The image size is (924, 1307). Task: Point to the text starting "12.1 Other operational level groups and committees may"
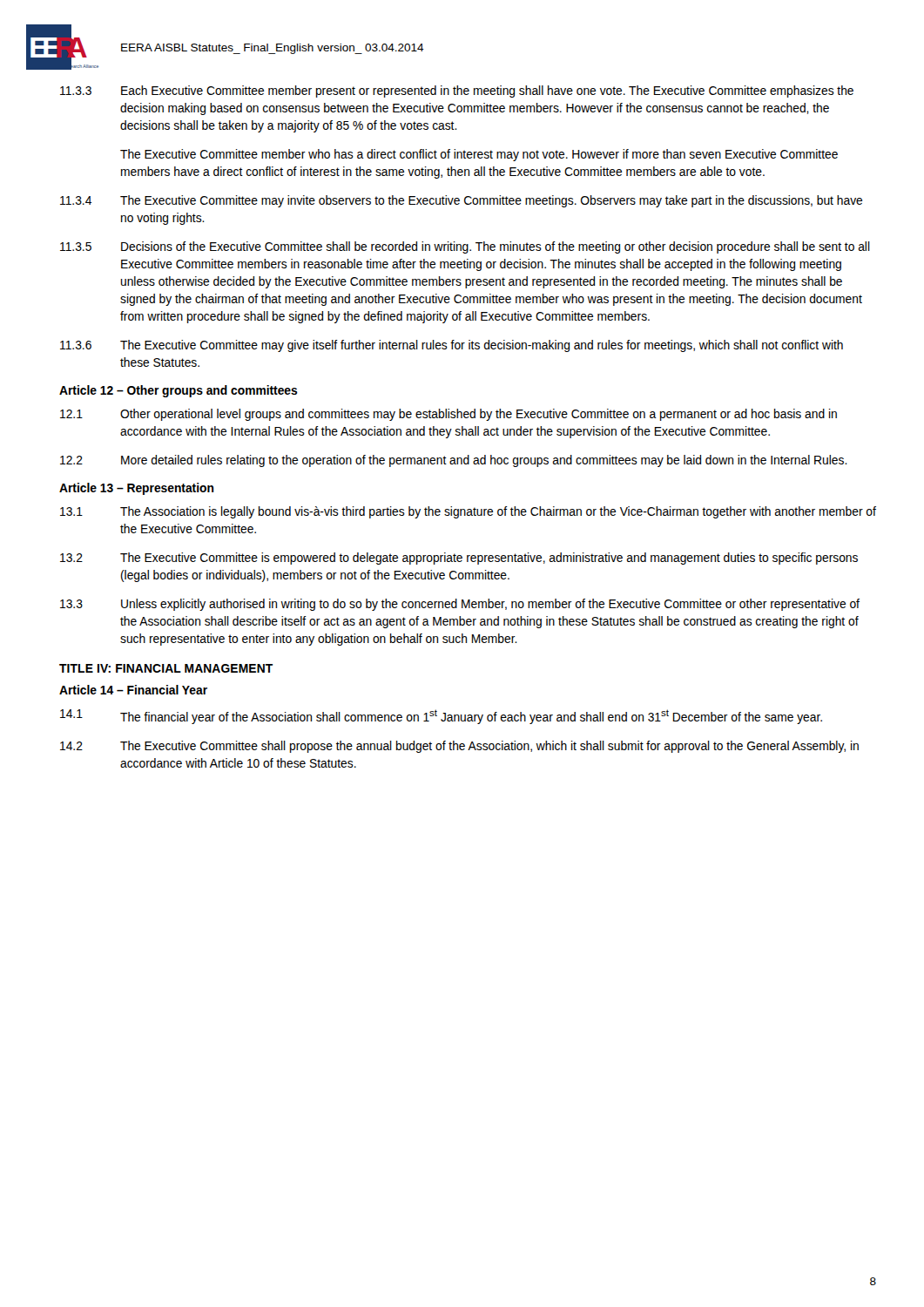(468, 423)
